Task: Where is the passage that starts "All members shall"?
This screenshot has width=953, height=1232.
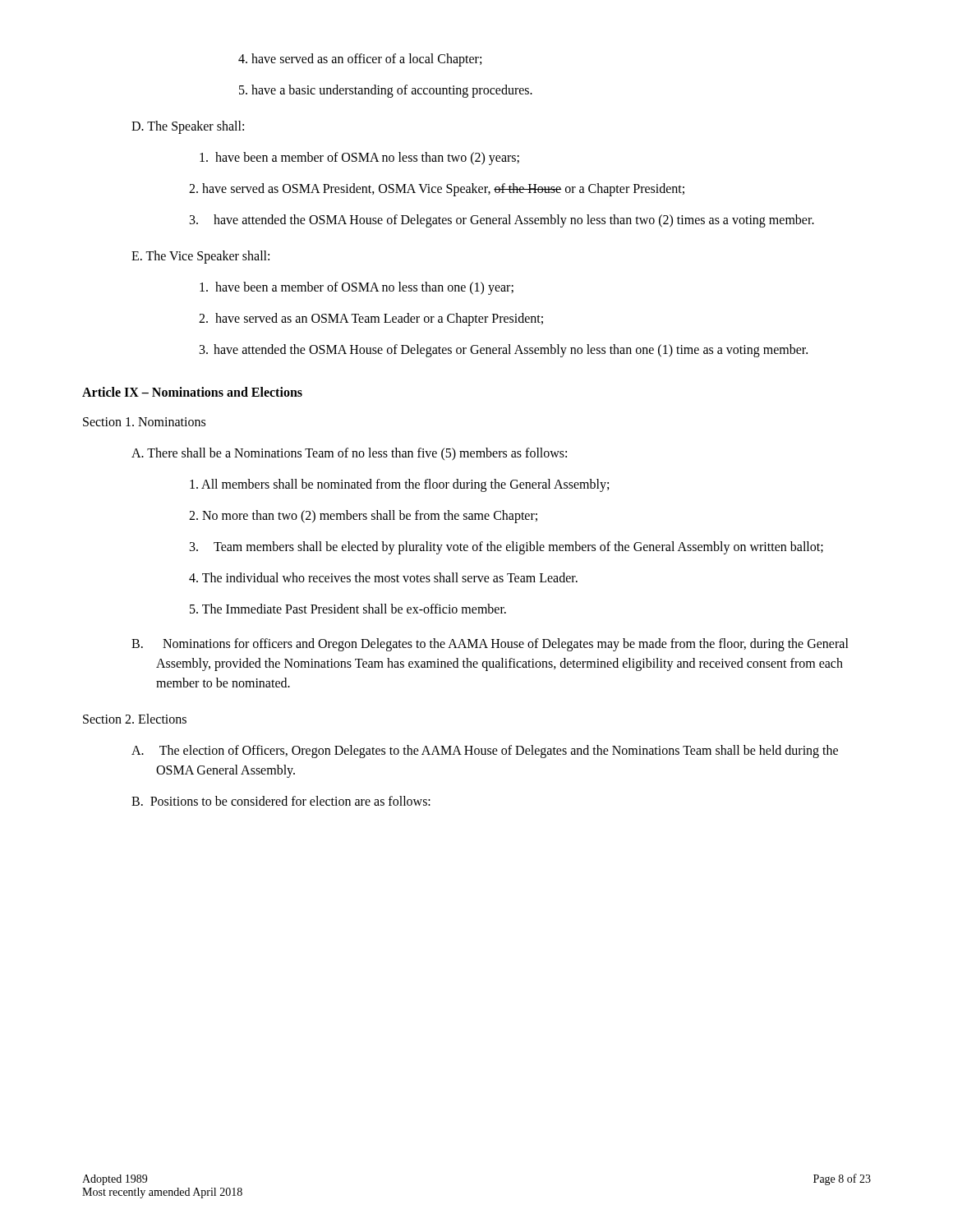Action: click(399, 484)
